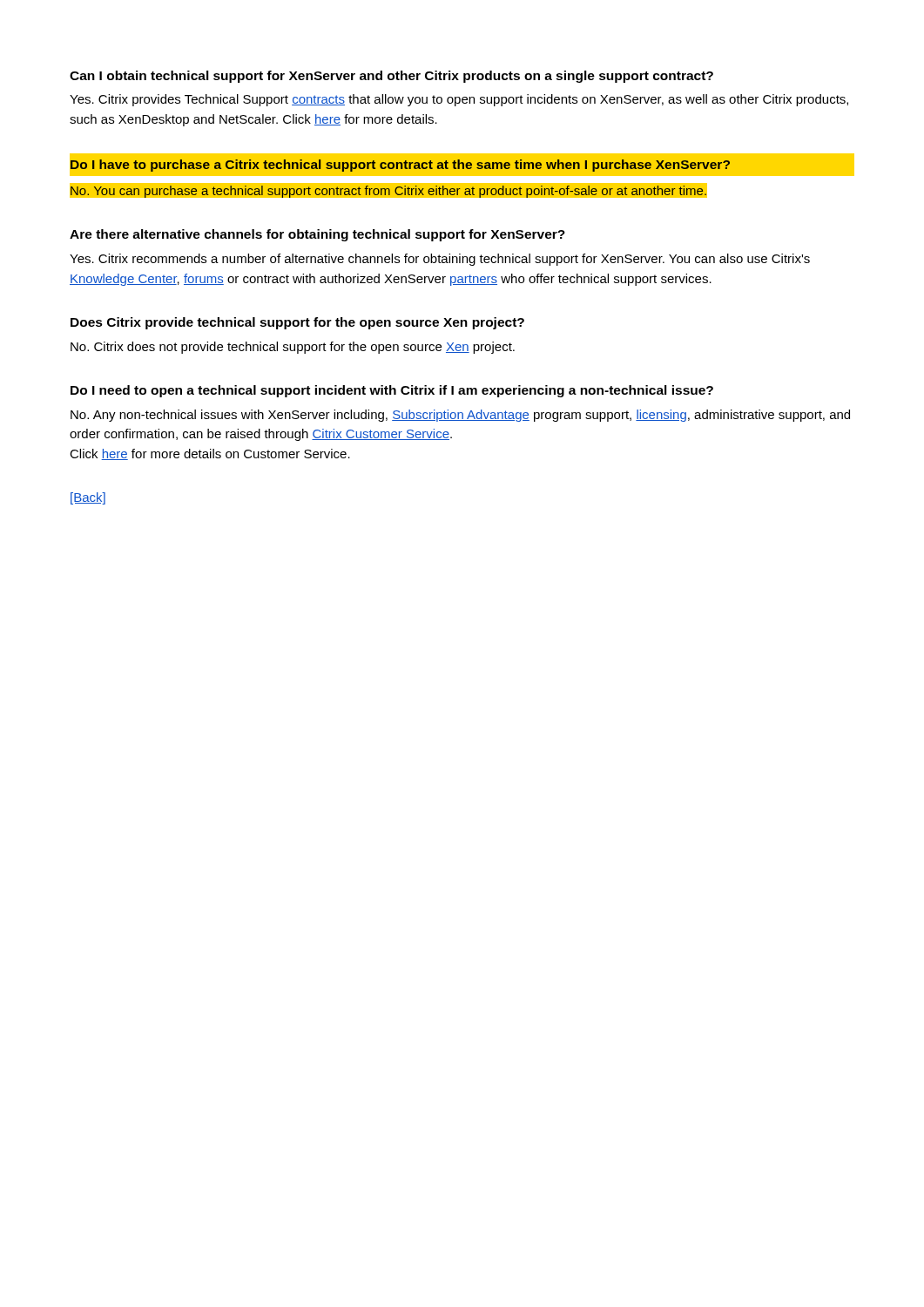
Task: Point to the region starting "Yes. Citrix provides Technical Support contracts that"
Action: (462, 110)
